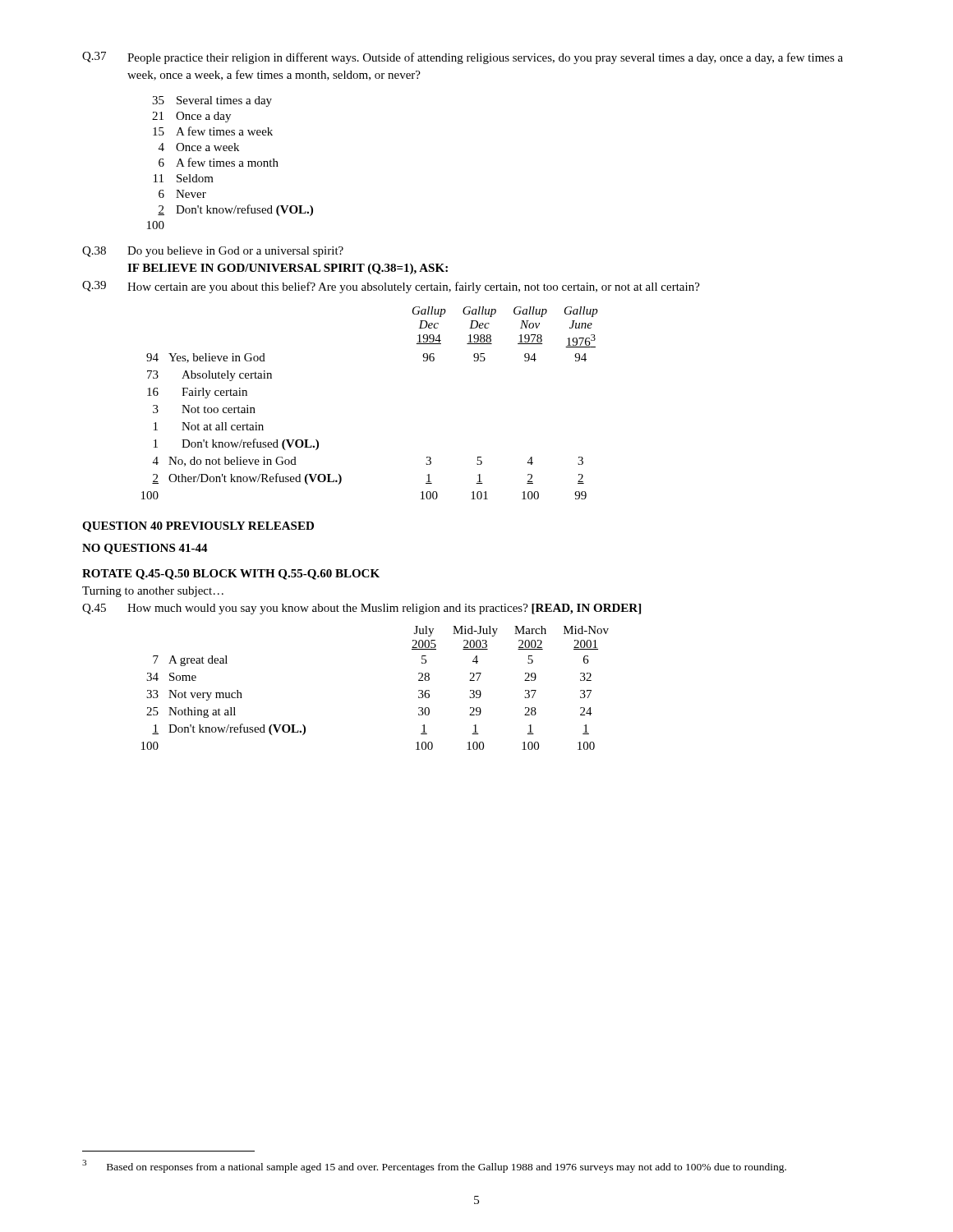Find the region starting "4 Once a week"

(x=185, y=147)
